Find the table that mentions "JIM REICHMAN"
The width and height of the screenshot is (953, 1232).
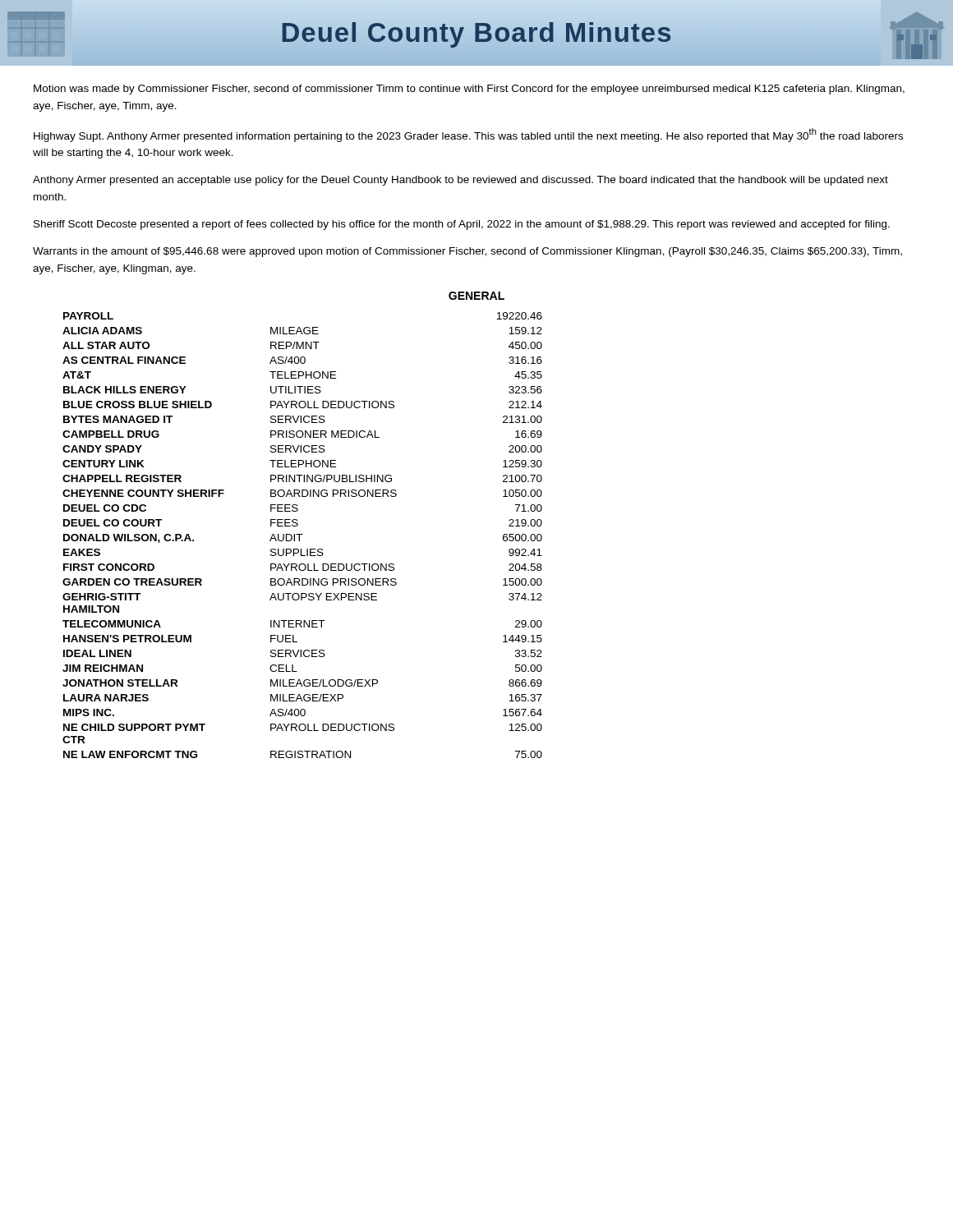pos(489,535)
